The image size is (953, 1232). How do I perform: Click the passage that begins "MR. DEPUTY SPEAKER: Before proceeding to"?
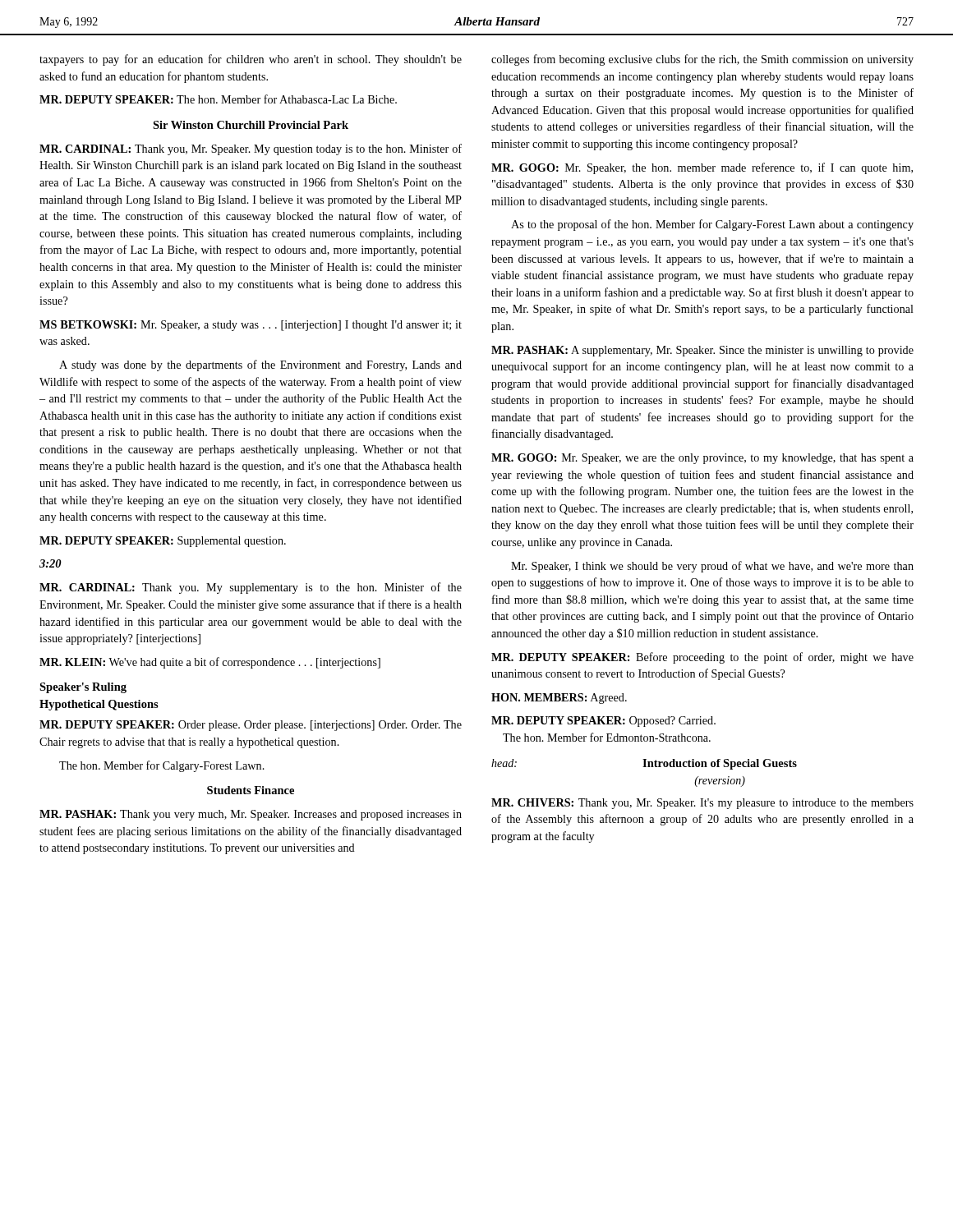click(702, 665)
